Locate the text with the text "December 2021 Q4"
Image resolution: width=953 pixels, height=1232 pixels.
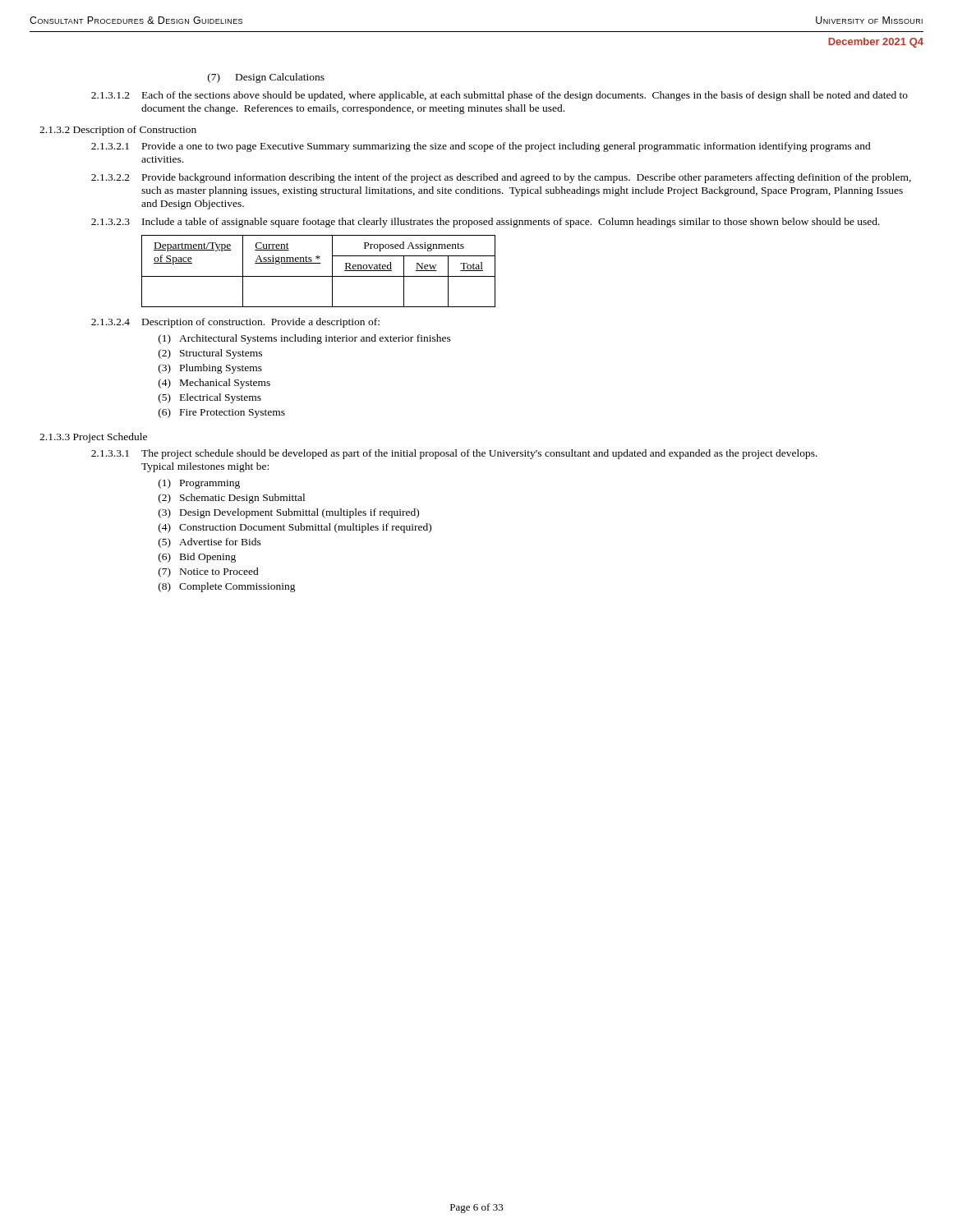876,42
